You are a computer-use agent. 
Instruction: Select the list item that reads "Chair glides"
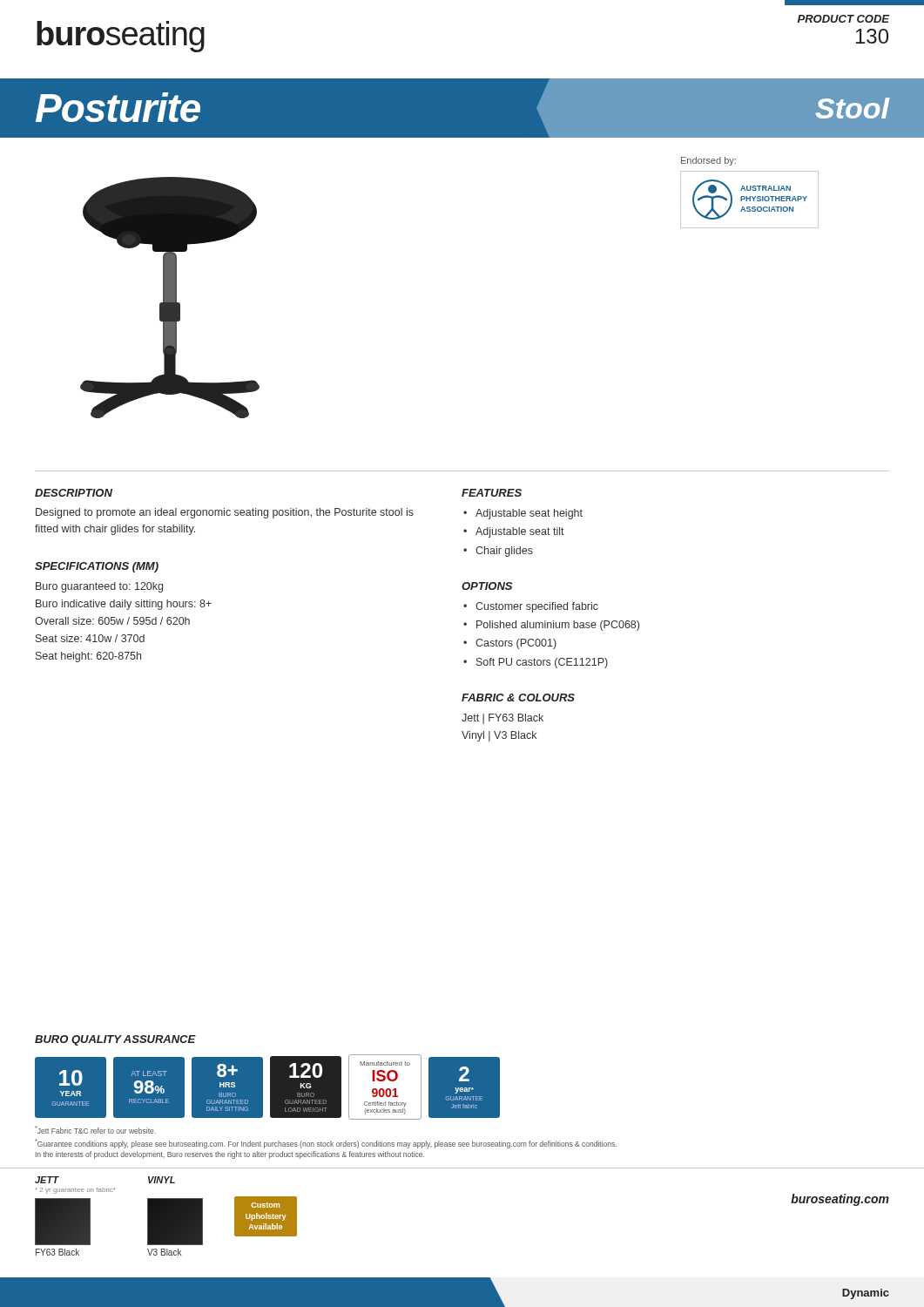pos(504,550)
